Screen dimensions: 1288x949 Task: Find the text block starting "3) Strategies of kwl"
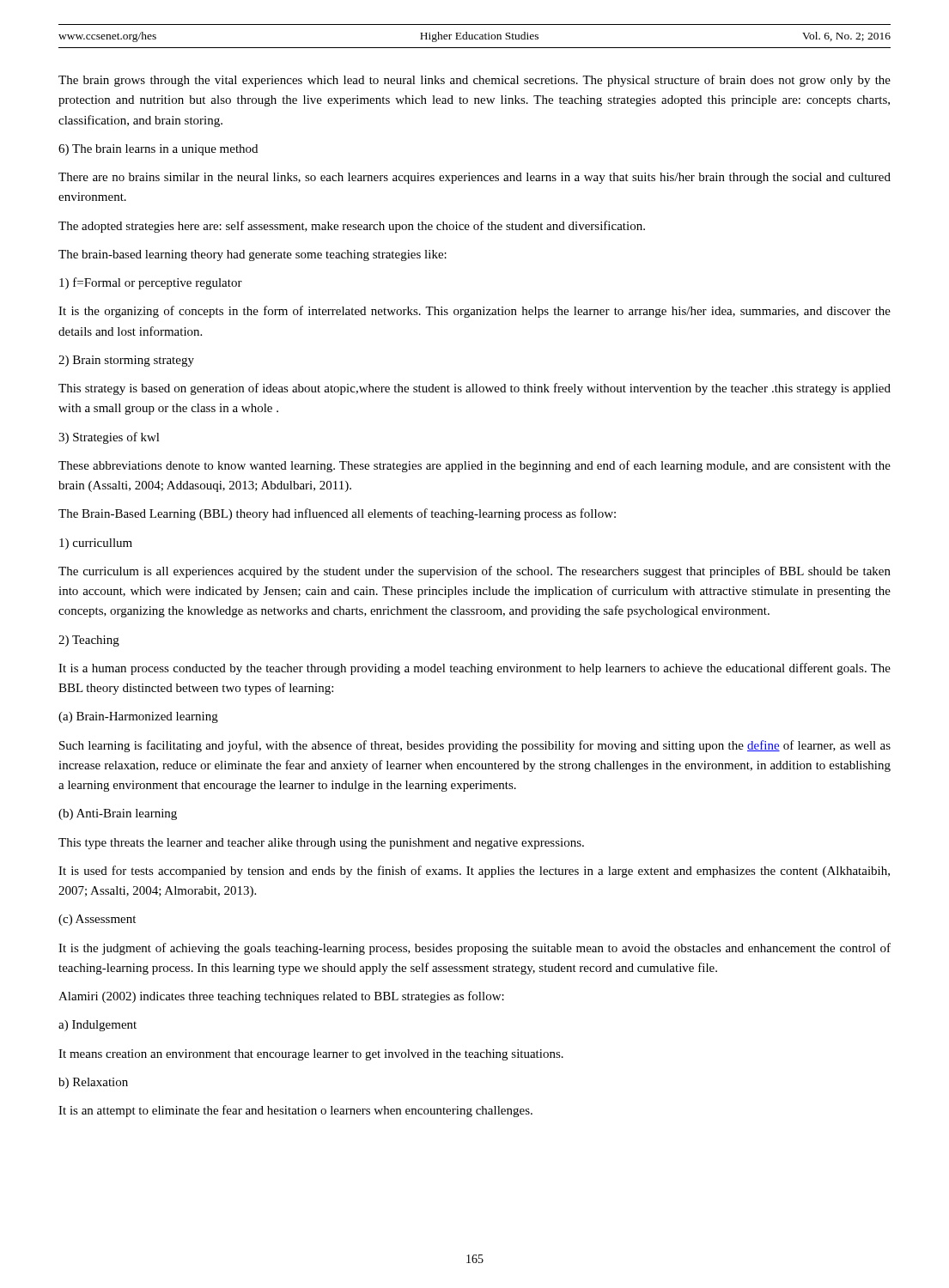pos(109,437)
